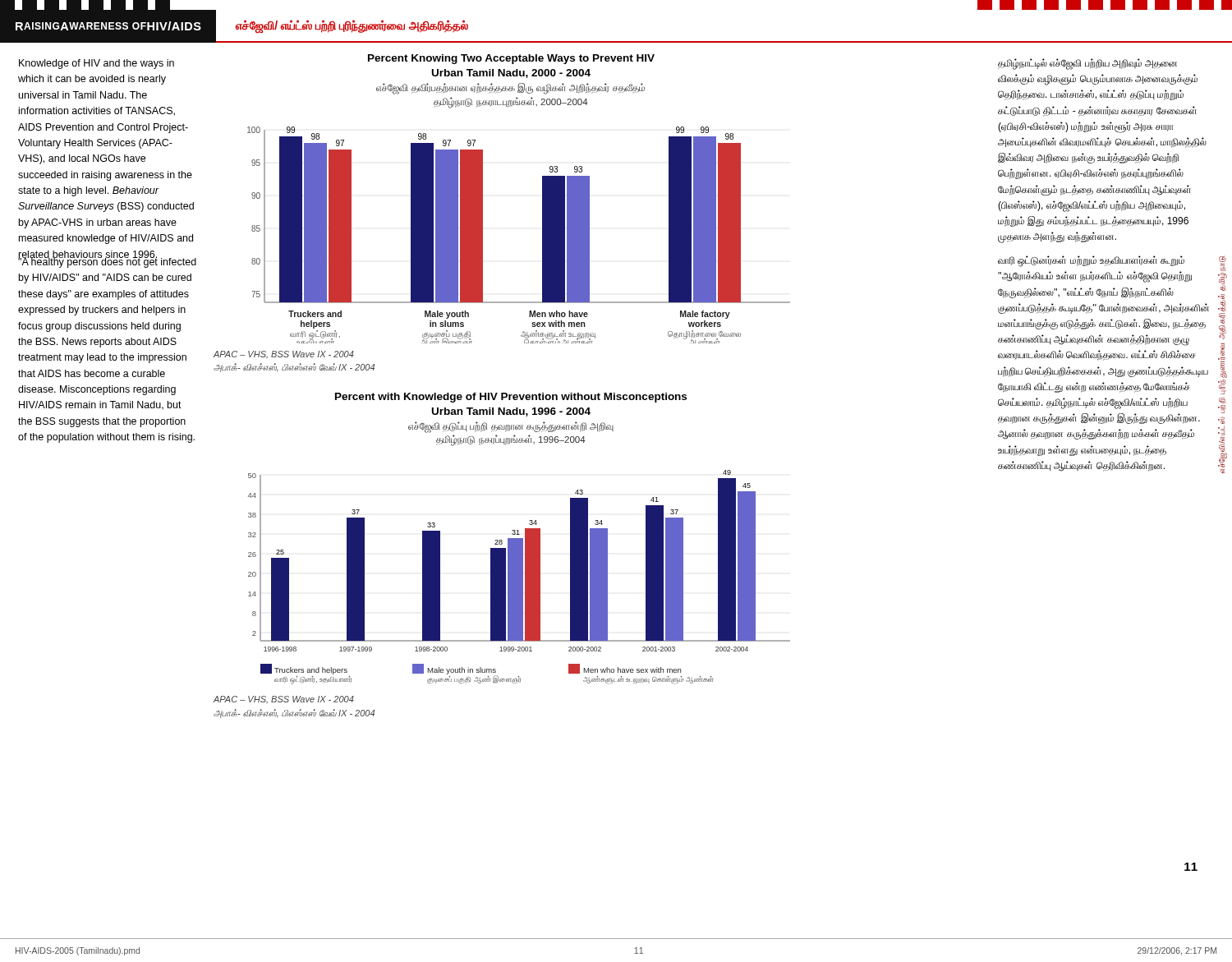1232x962 pixels.
Task: Point to the block beginning "Knowledge of HIV and the ways in"
Action: pos(108,159)
